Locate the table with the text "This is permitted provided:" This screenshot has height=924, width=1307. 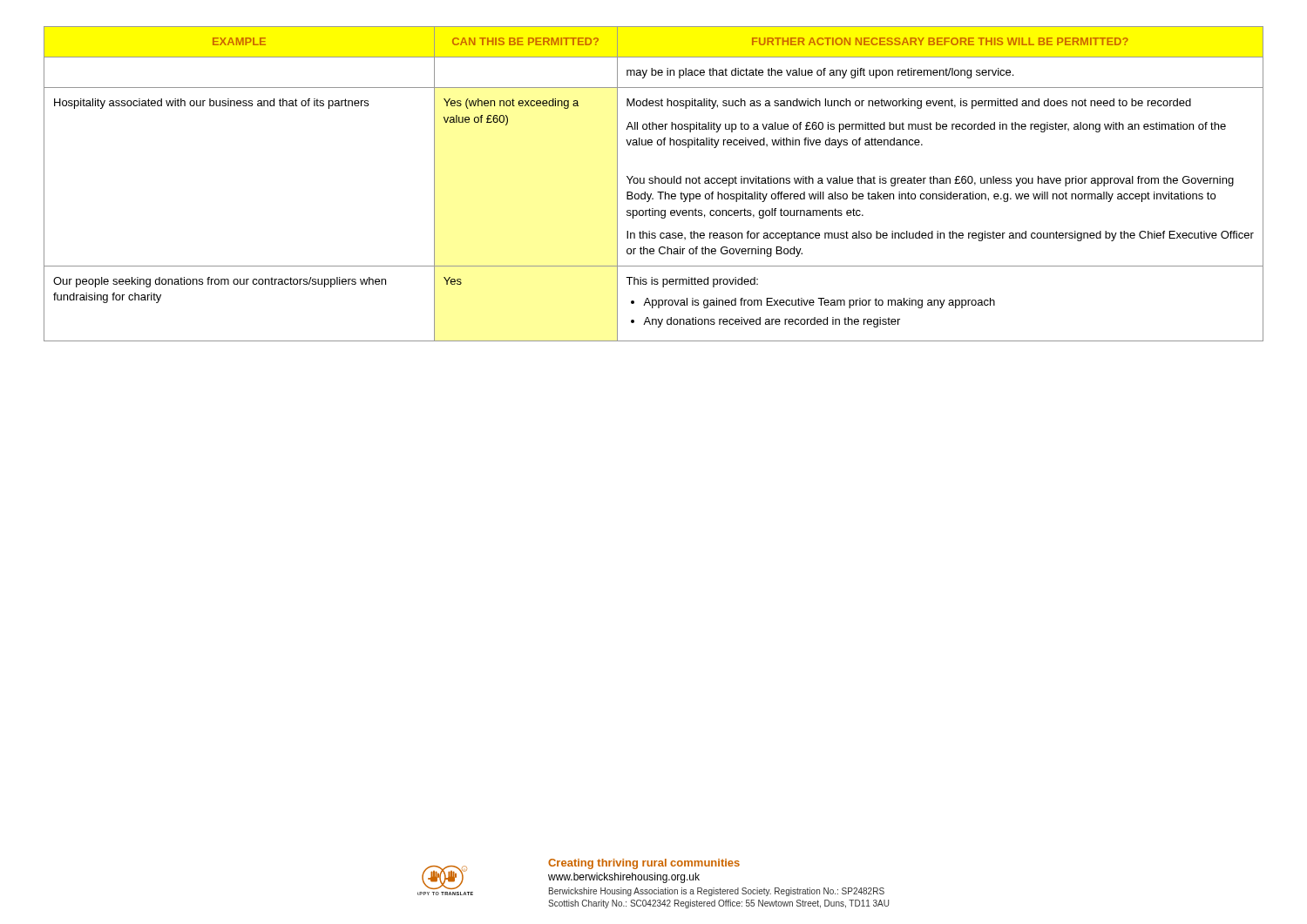coord(654,184)
